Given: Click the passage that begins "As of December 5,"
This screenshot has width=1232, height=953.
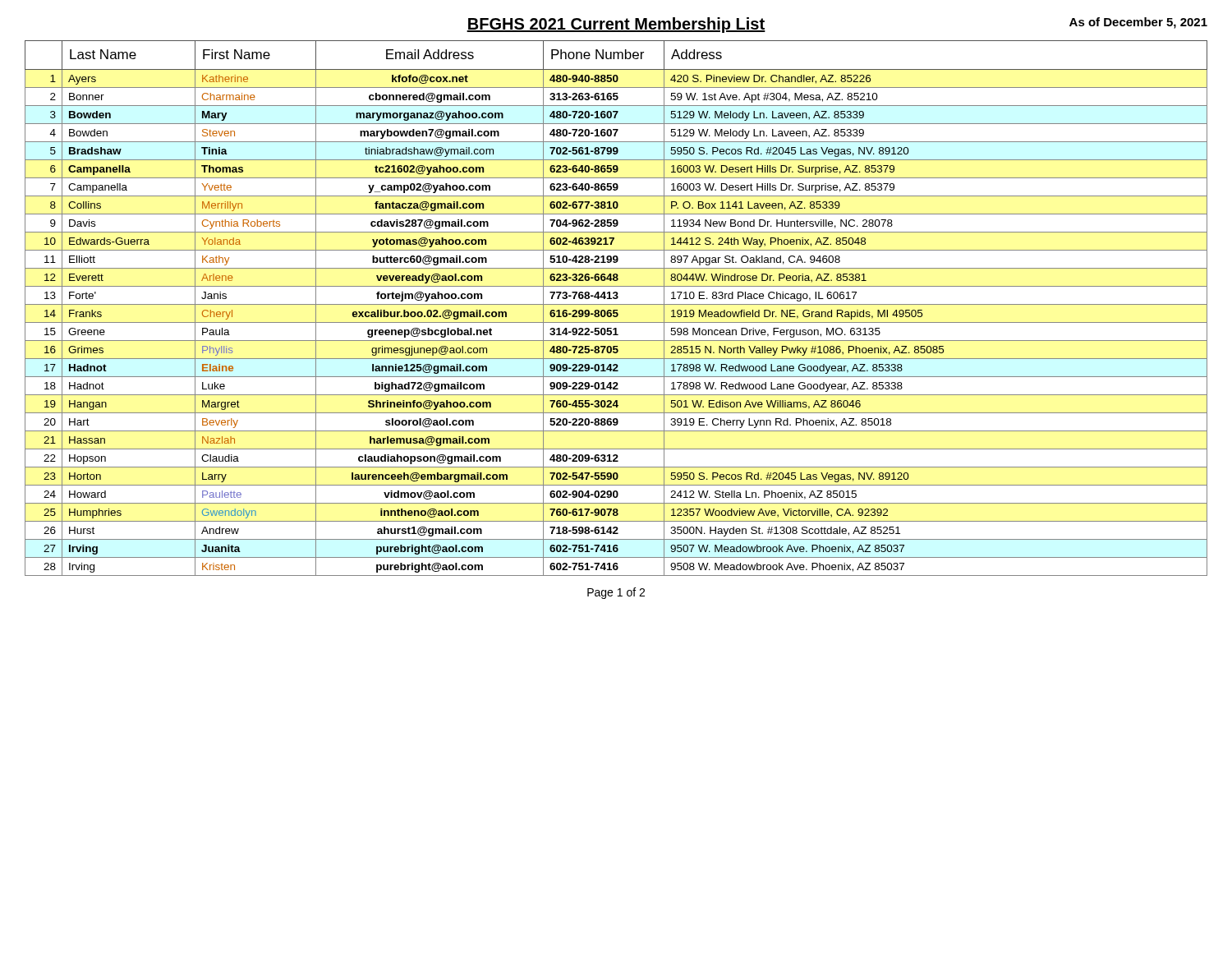Looking at the screenshot, I should tap(1138, 22).
